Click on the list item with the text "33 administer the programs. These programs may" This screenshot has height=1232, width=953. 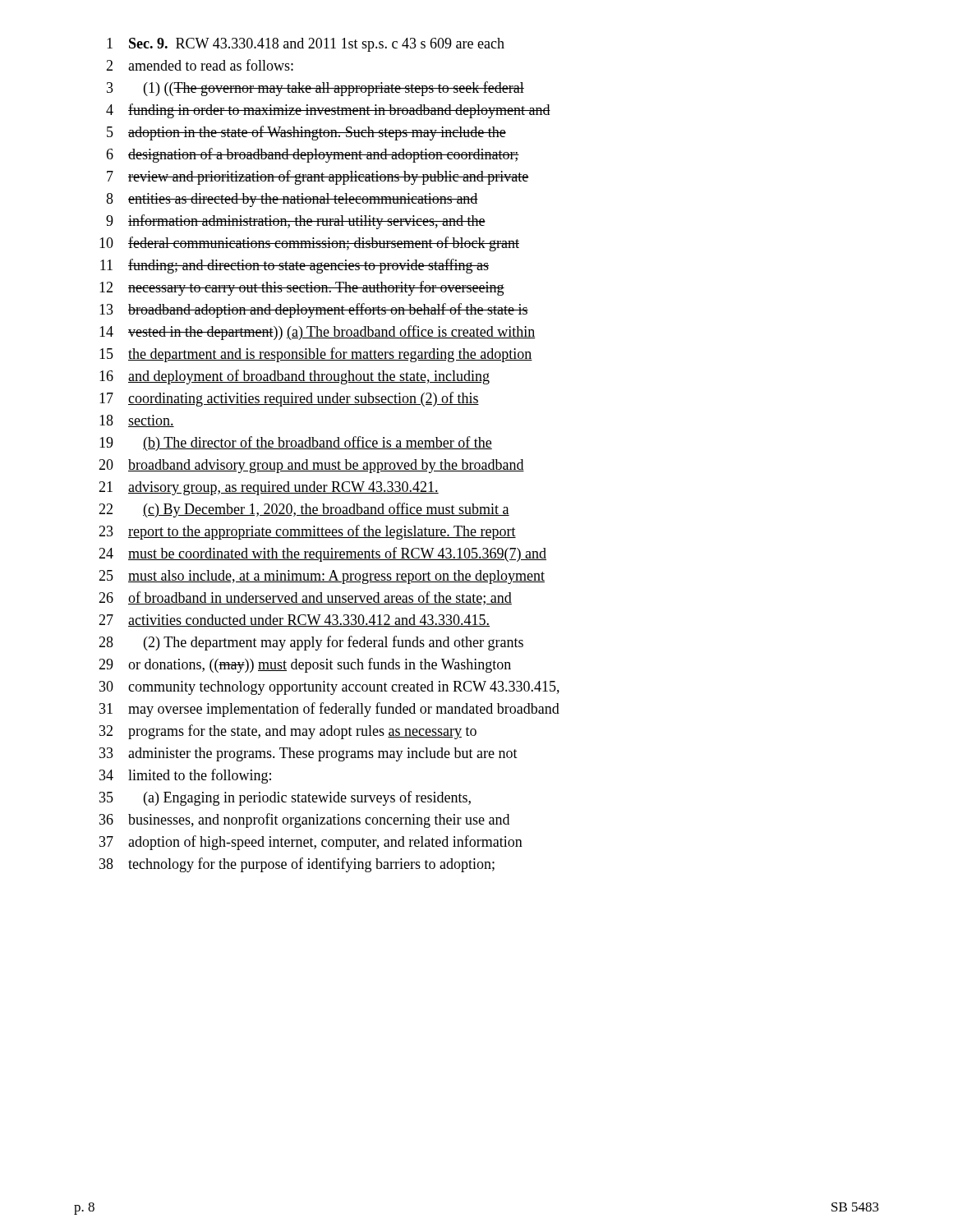point(476,754)
